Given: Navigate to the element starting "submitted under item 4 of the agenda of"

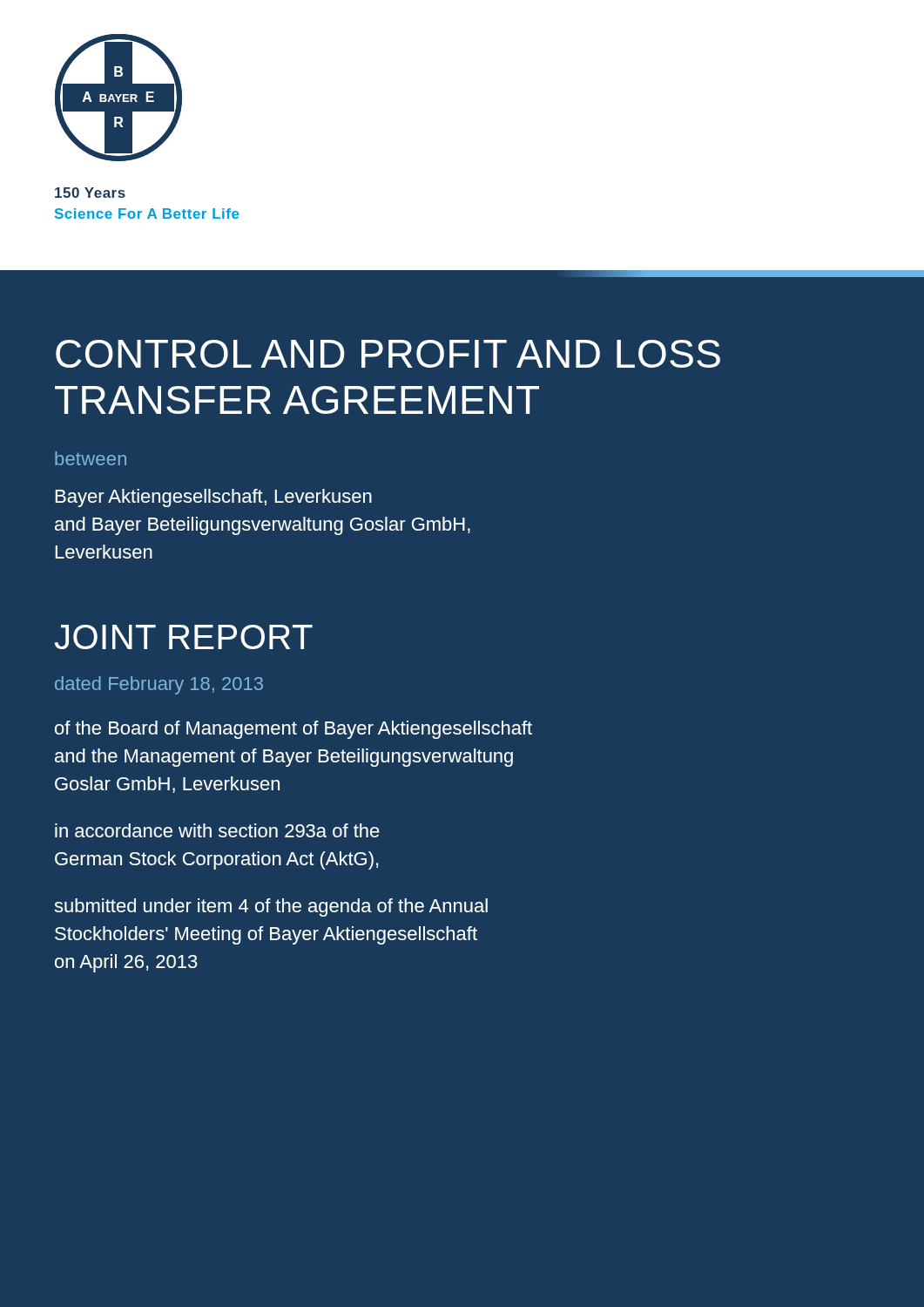Looking at the screenshot, I should pos(424,934).
